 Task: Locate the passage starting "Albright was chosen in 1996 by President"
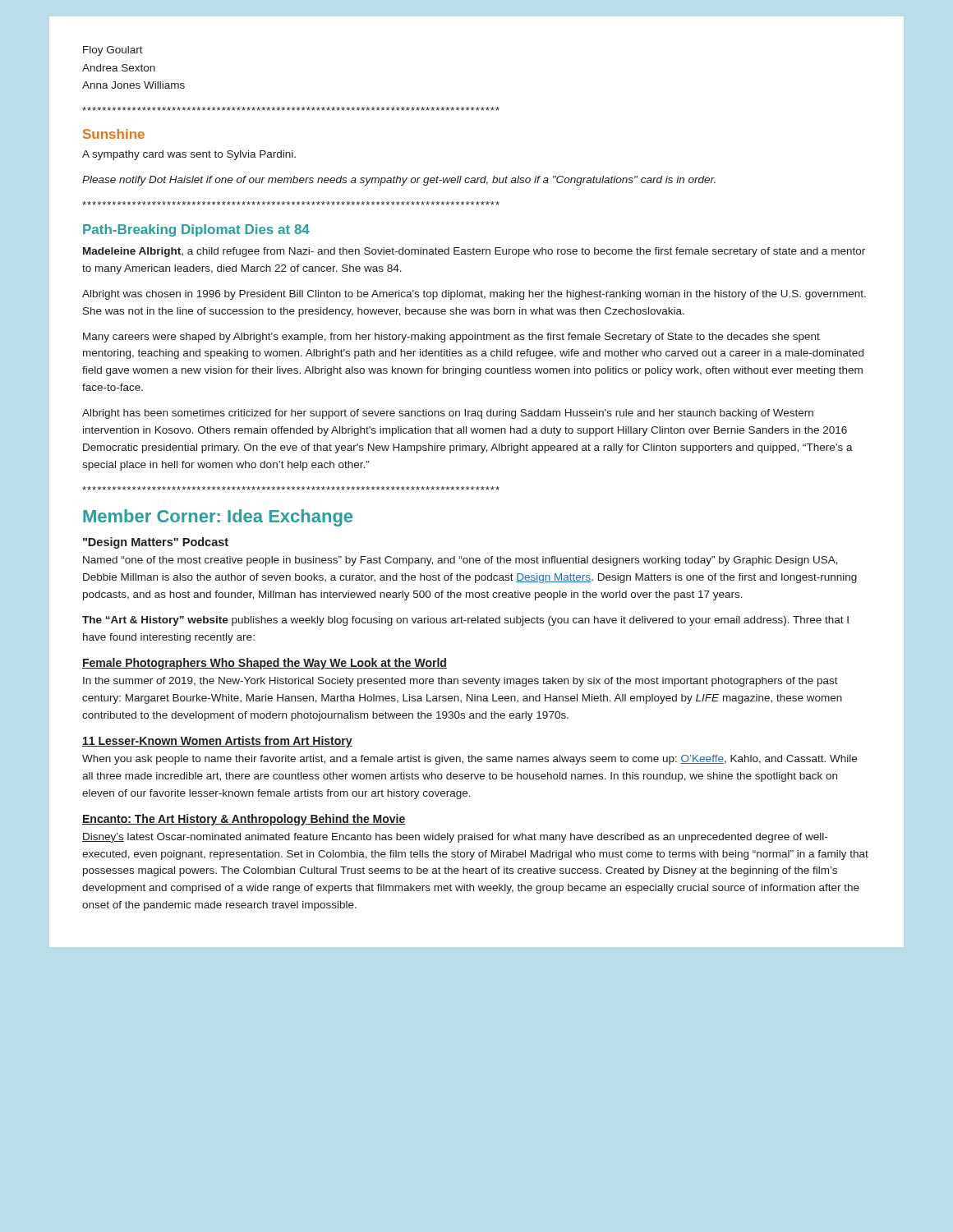tap(474, 302)
